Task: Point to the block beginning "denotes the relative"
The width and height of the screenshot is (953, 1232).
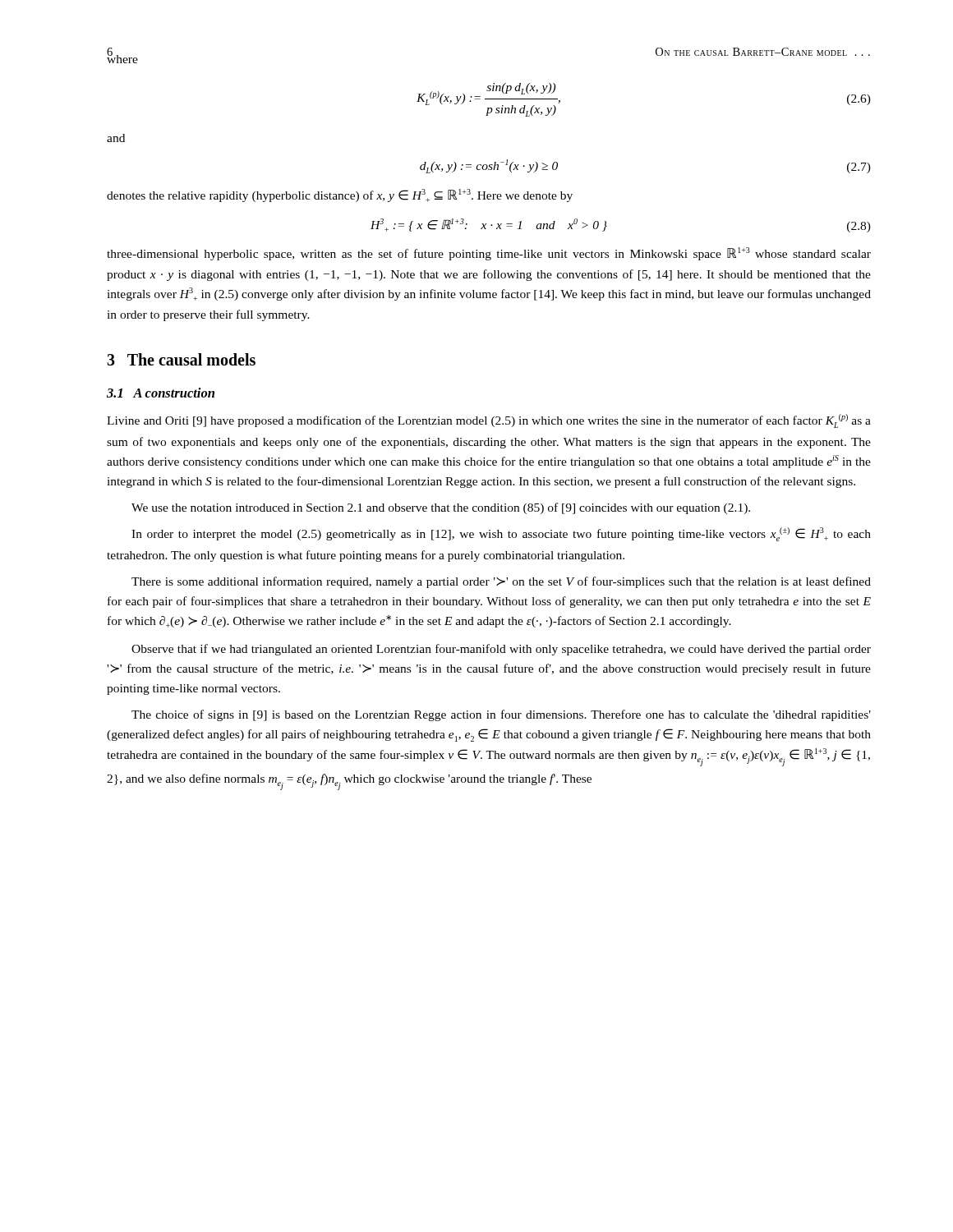Action: pyautogui.click(x=489, y=196)
